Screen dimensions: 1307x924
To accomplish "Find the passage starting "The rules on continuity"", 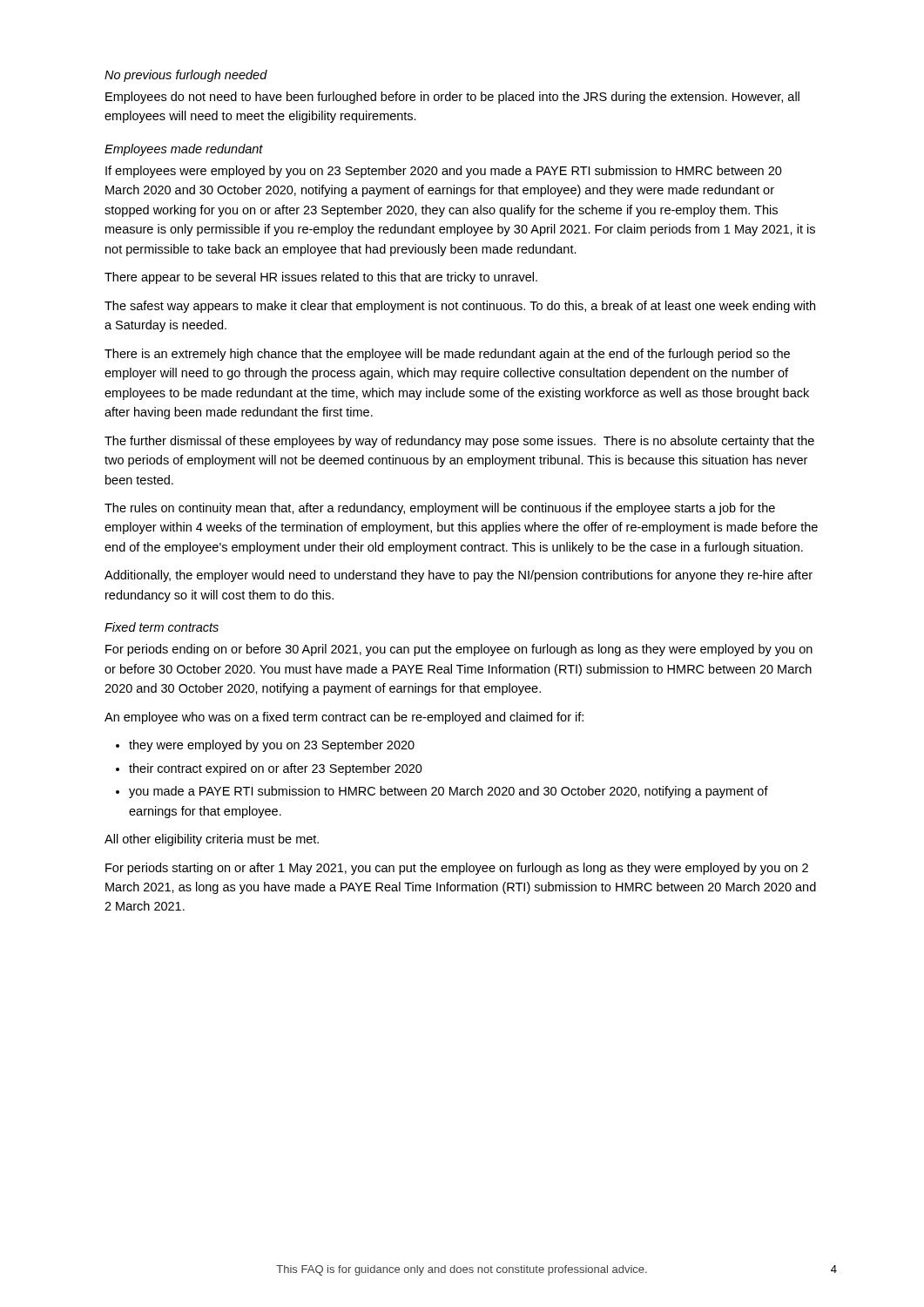I will (461, 528).
